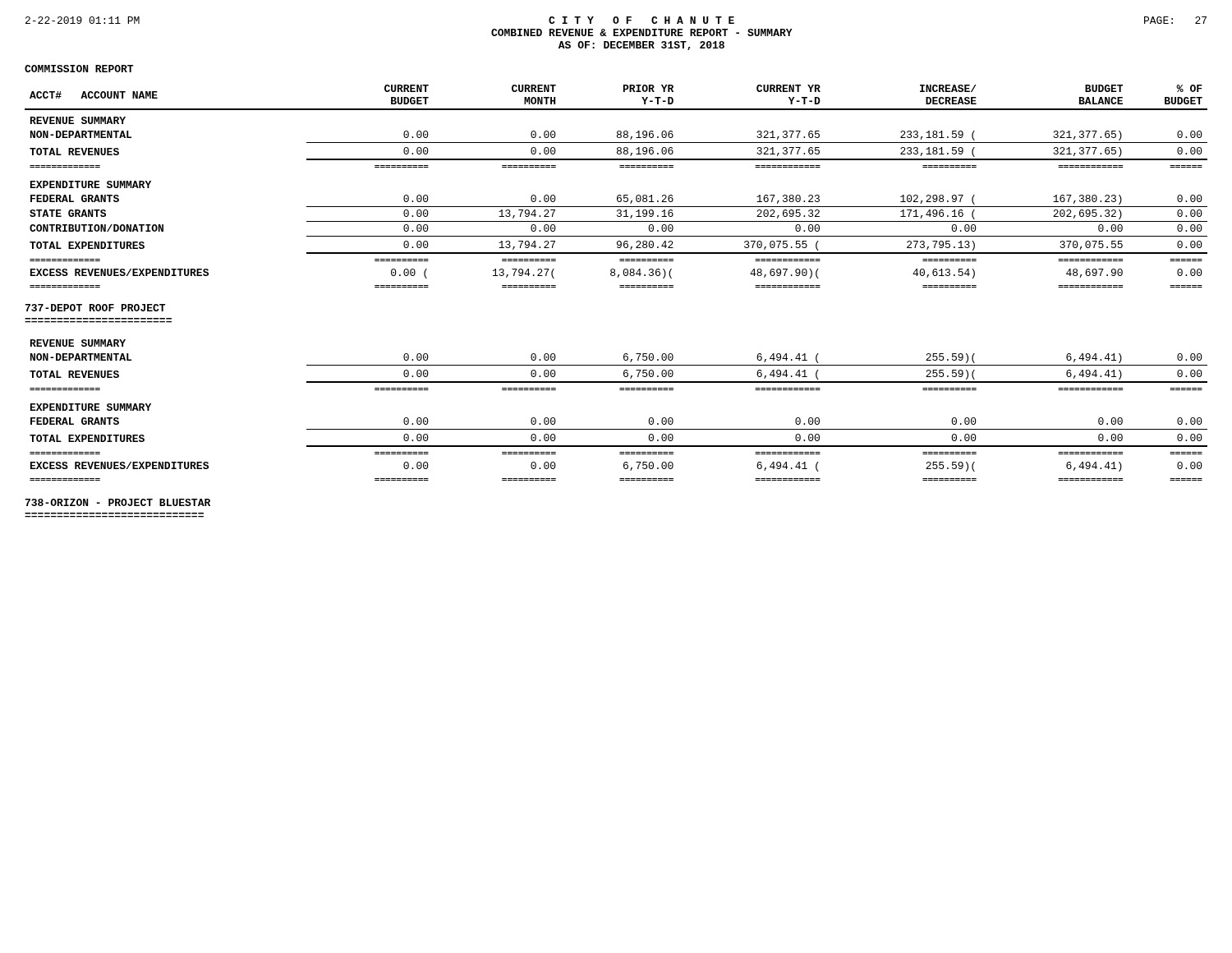This screenshot has width=1232, height=953.
Task: Find the table that mentions "BUDGET BALANCE"
Action: coord(616,187)
